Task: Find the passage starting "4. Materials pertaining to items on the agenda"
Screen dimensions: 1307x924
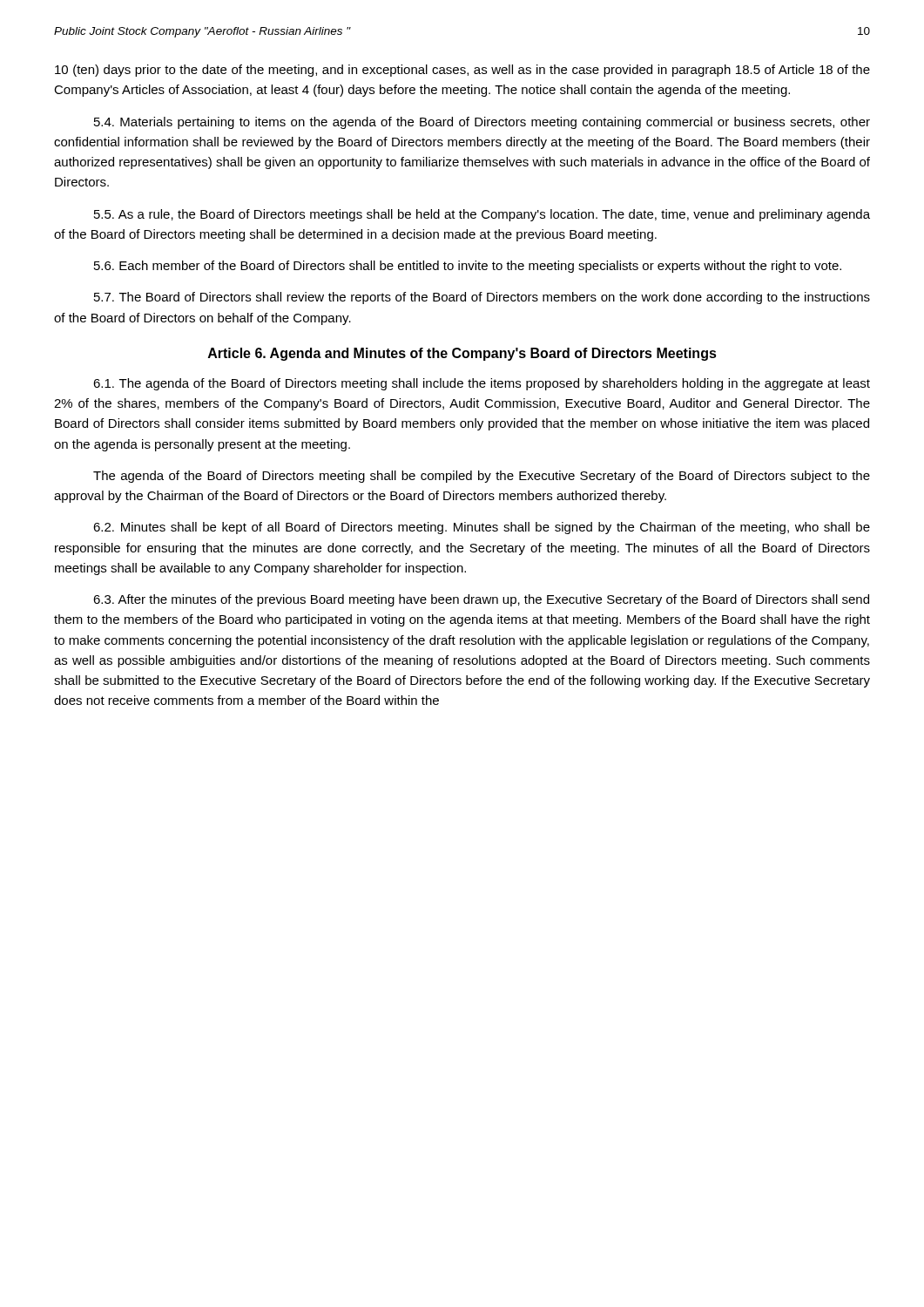Action: [462, 151]
